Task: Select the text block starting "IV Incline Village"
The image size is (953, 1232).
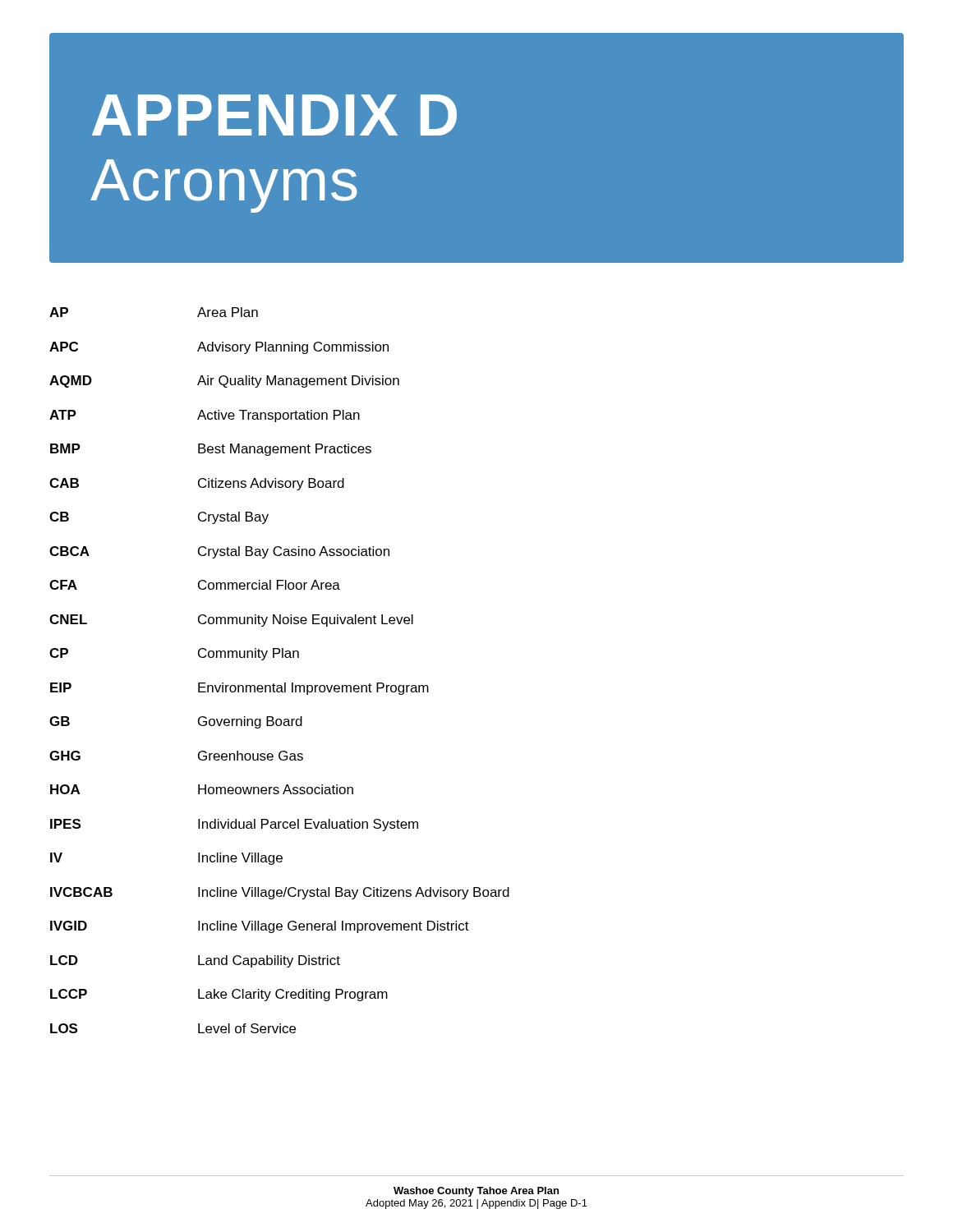Action: [x=57, y=859]
